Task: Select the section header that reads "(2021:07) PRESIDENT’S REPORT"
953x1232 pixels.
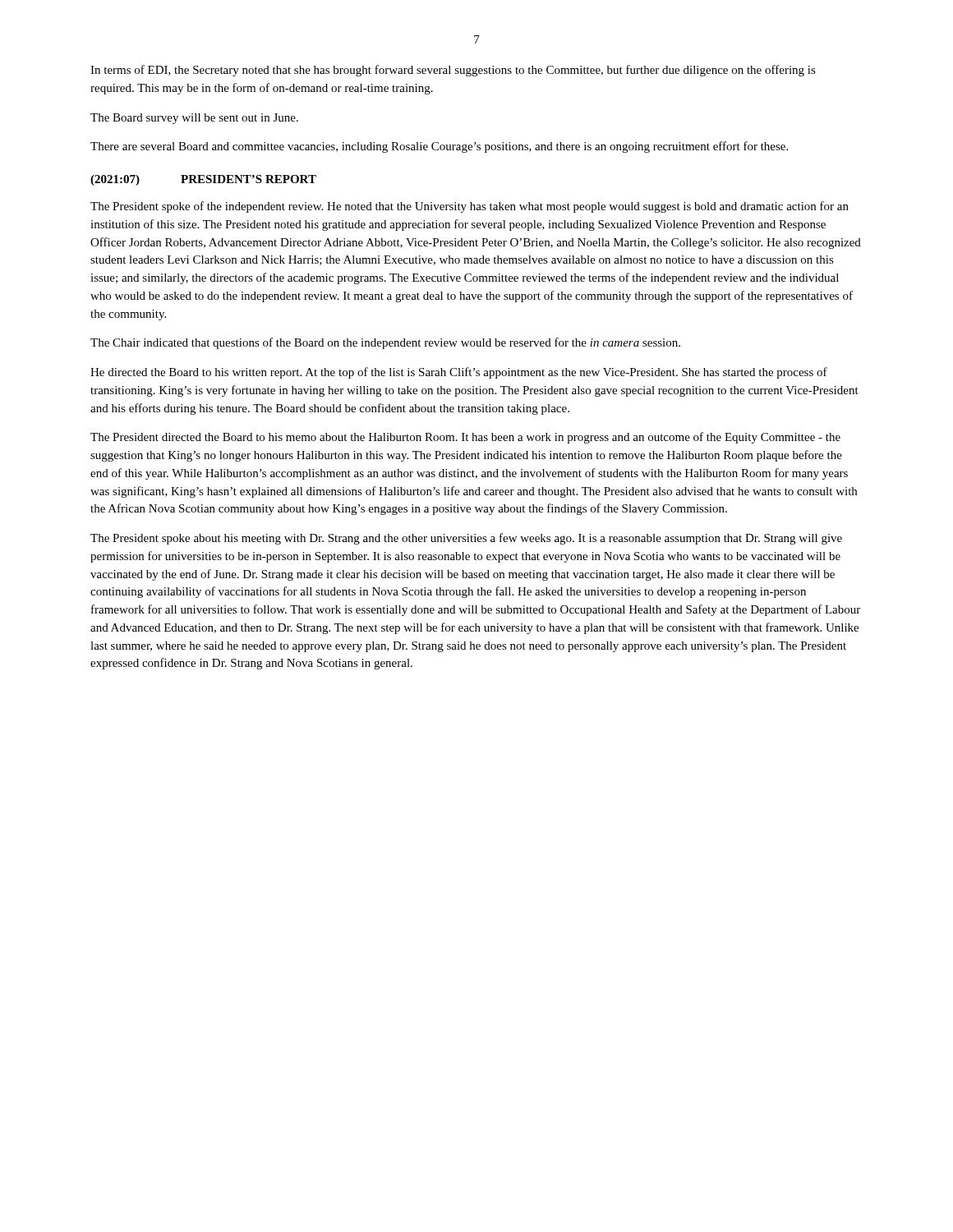Action: pos(203,179)
